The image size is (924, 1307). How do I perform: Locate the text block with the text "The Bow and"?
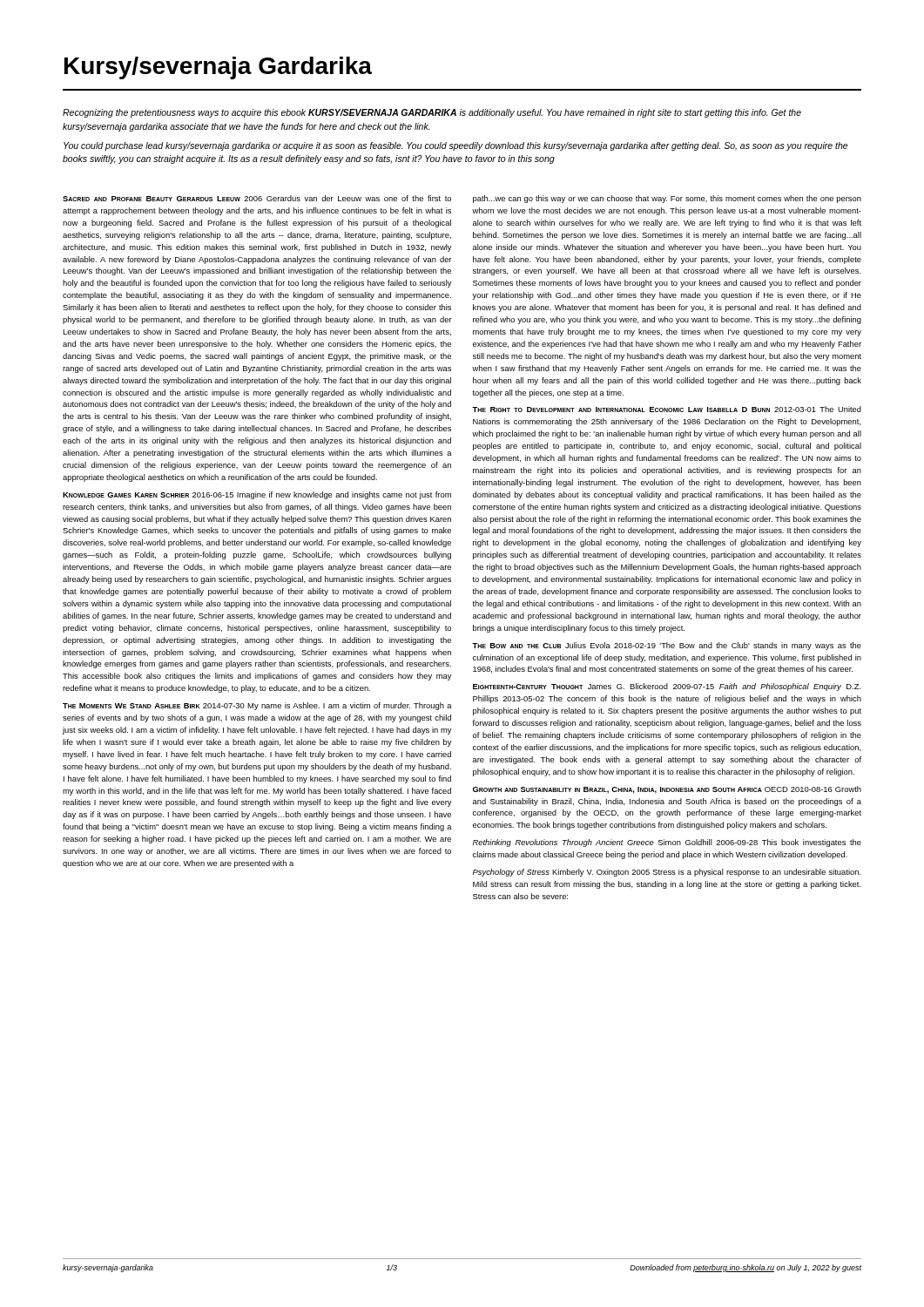point(667,657)
